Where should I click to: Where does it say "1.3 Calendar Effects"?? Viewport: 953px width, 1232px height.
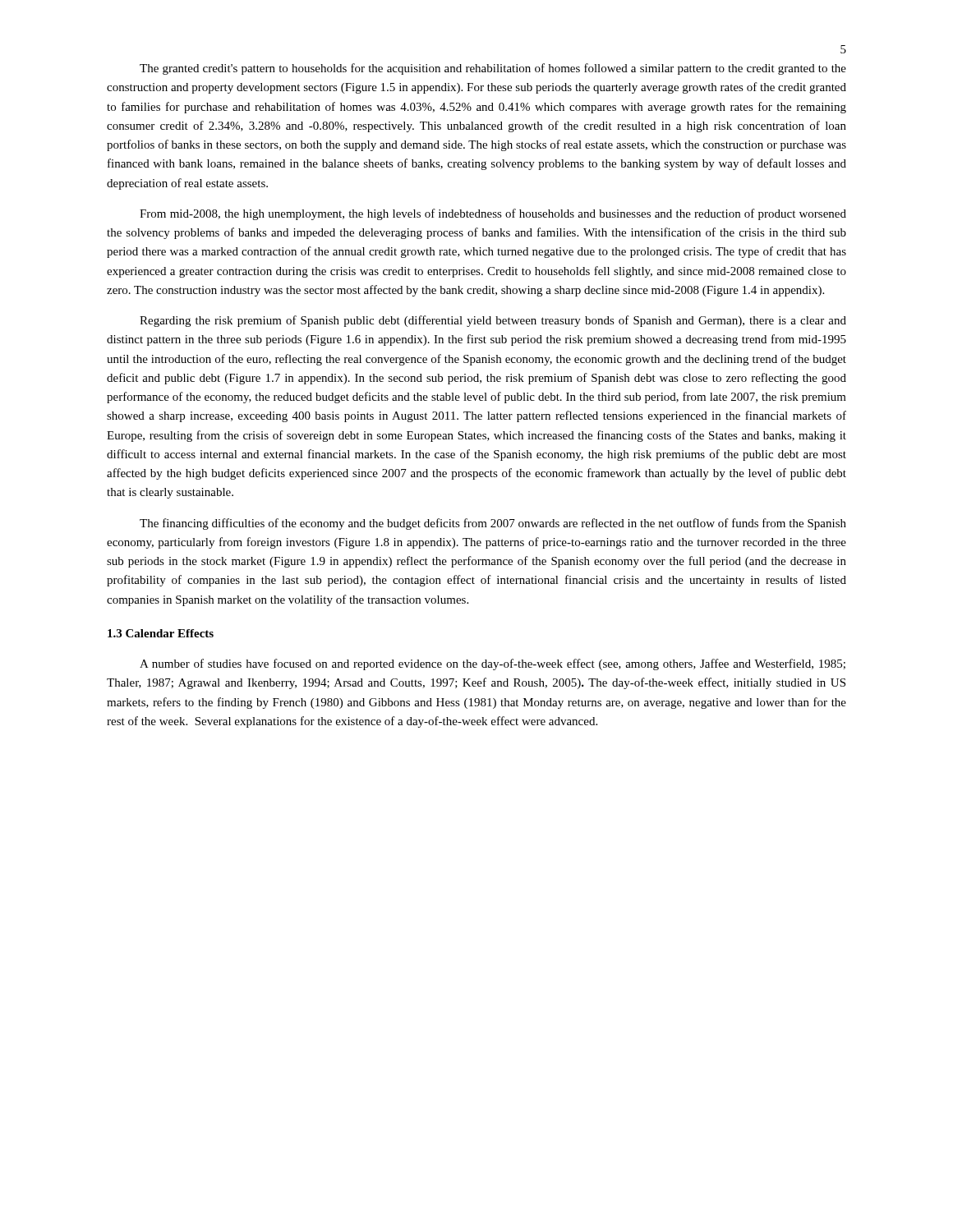161,633
